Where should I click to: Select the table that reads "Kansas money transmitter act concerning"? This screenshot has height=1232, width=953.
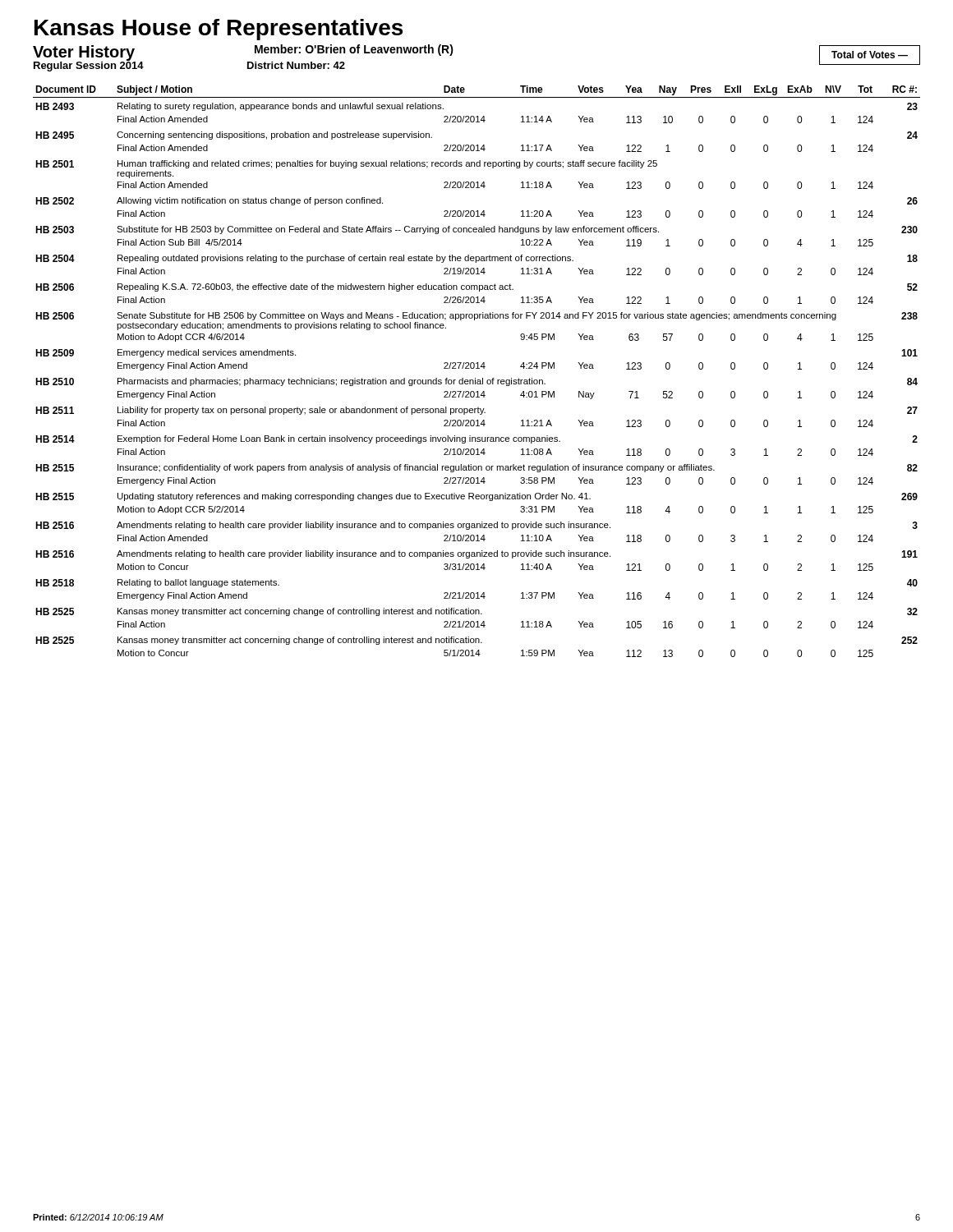click(476, 371)
